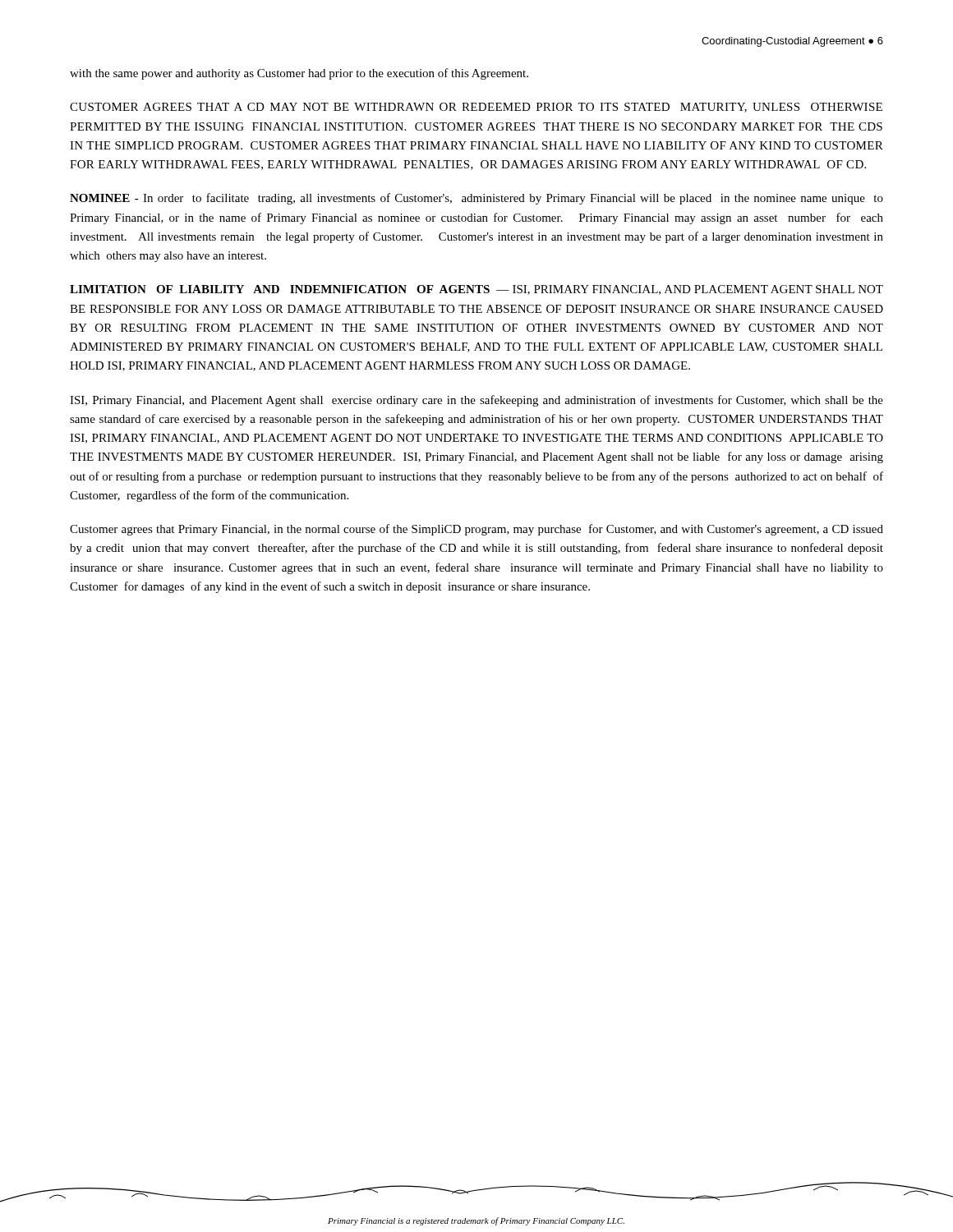This screenshot has width=953, height=1232.
Task: Locate the passage starting "LIMITATION OF LIABILITY AND"
Action: tap(476, 328)
